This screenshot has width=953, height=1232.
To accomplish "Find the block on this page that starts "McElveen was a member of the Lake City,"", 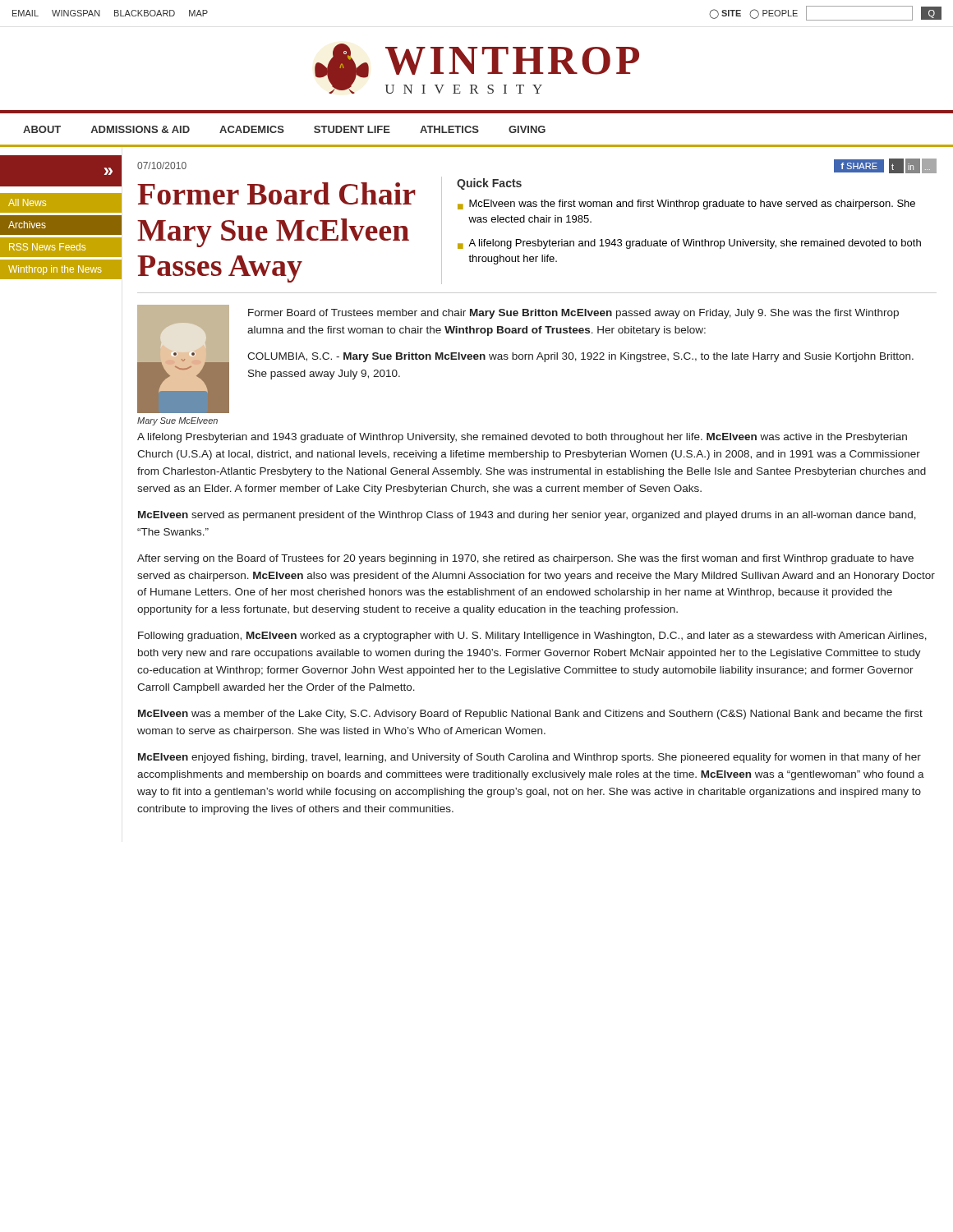I will point(530,722).
